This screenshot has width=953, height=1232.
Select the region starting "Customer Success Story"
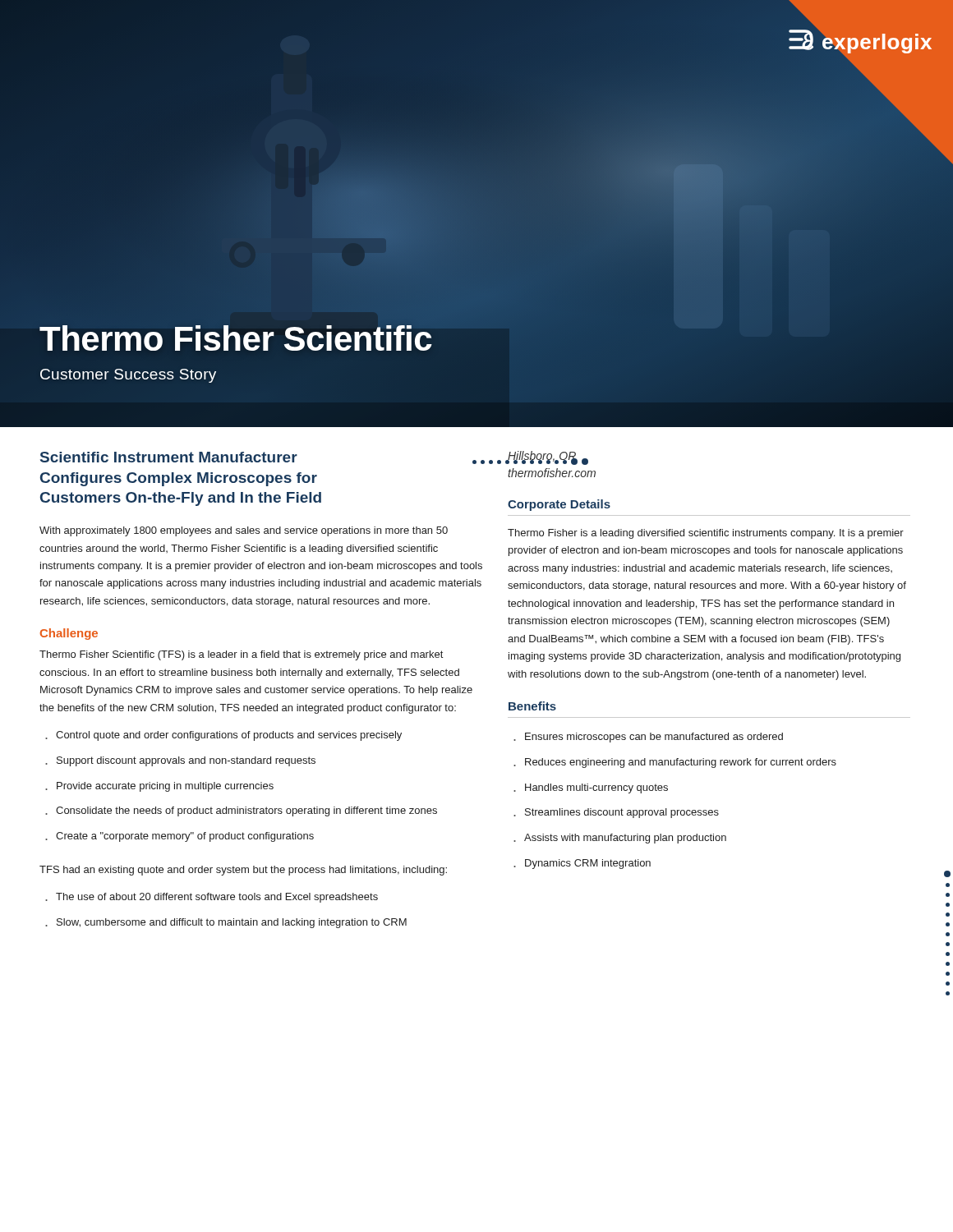click(x=128, y=374)
